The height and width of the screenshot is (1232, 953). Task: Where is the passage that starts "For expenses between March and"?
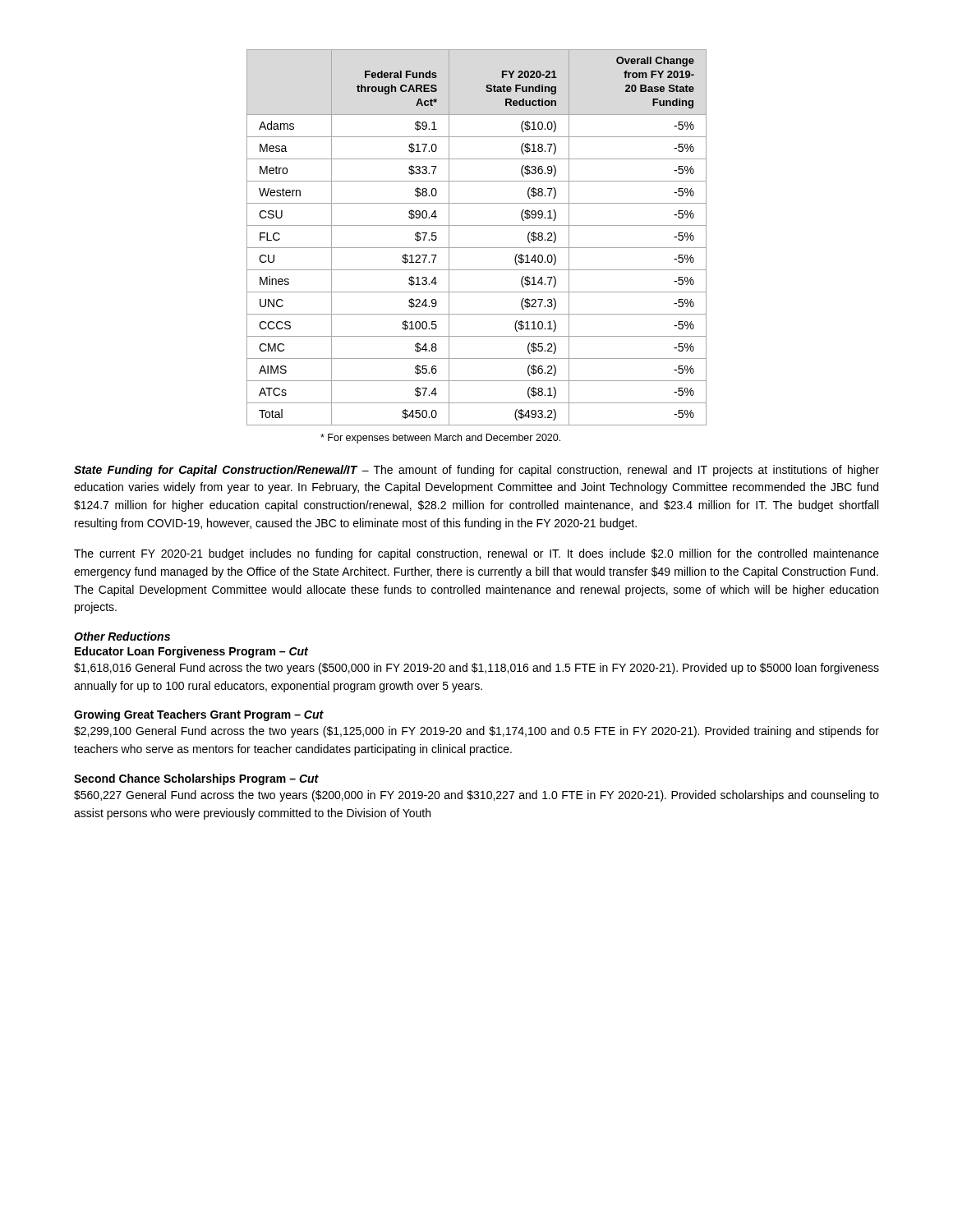click(441, 437)
